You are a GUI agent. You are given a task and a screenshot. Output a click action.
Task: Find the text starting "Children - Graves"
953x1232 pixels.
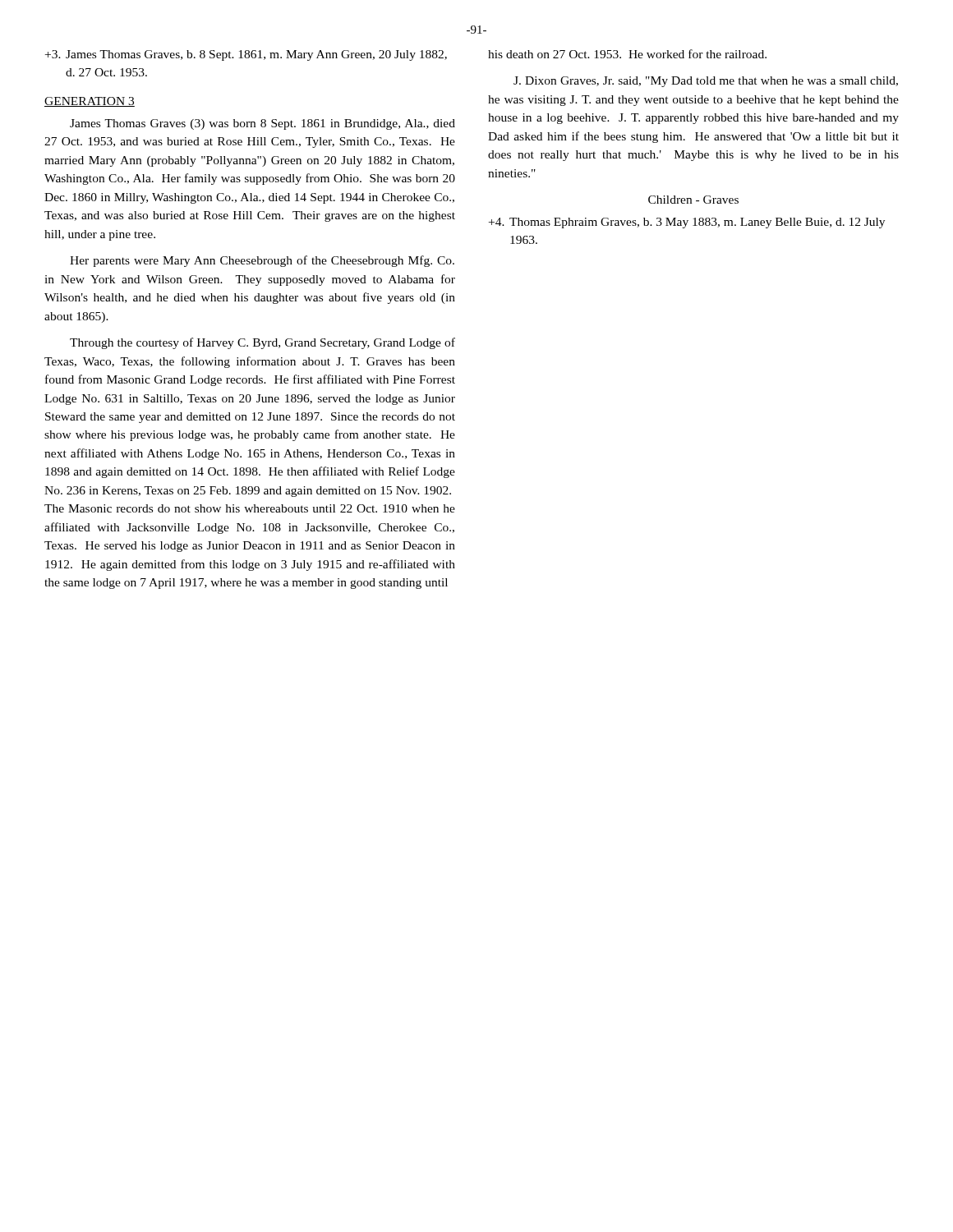(693, 199)
